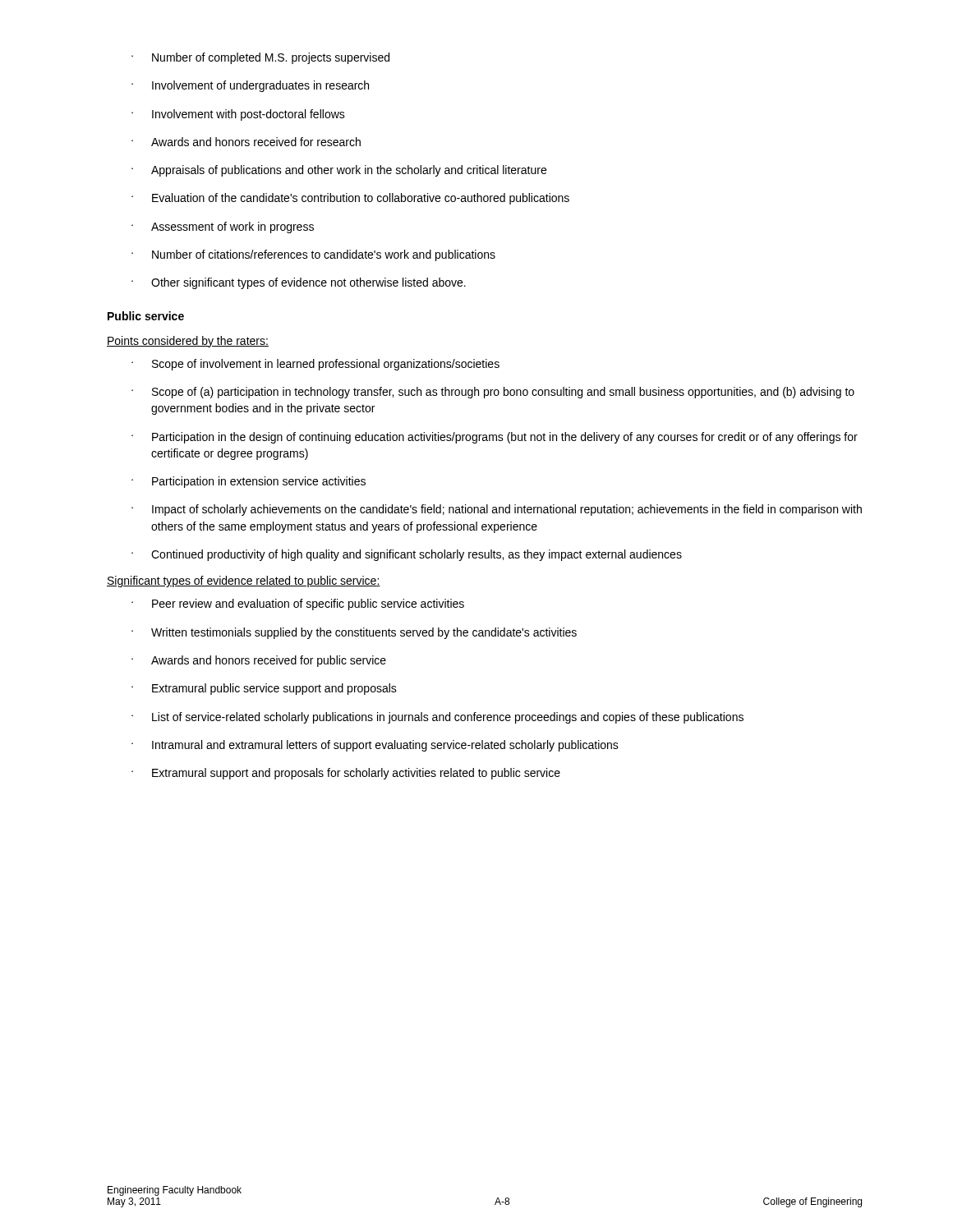The width and height of the screenshot is (953, 1232).
Task: Click where it says "• Extramural public service support and proposals"
Action: 264,689
